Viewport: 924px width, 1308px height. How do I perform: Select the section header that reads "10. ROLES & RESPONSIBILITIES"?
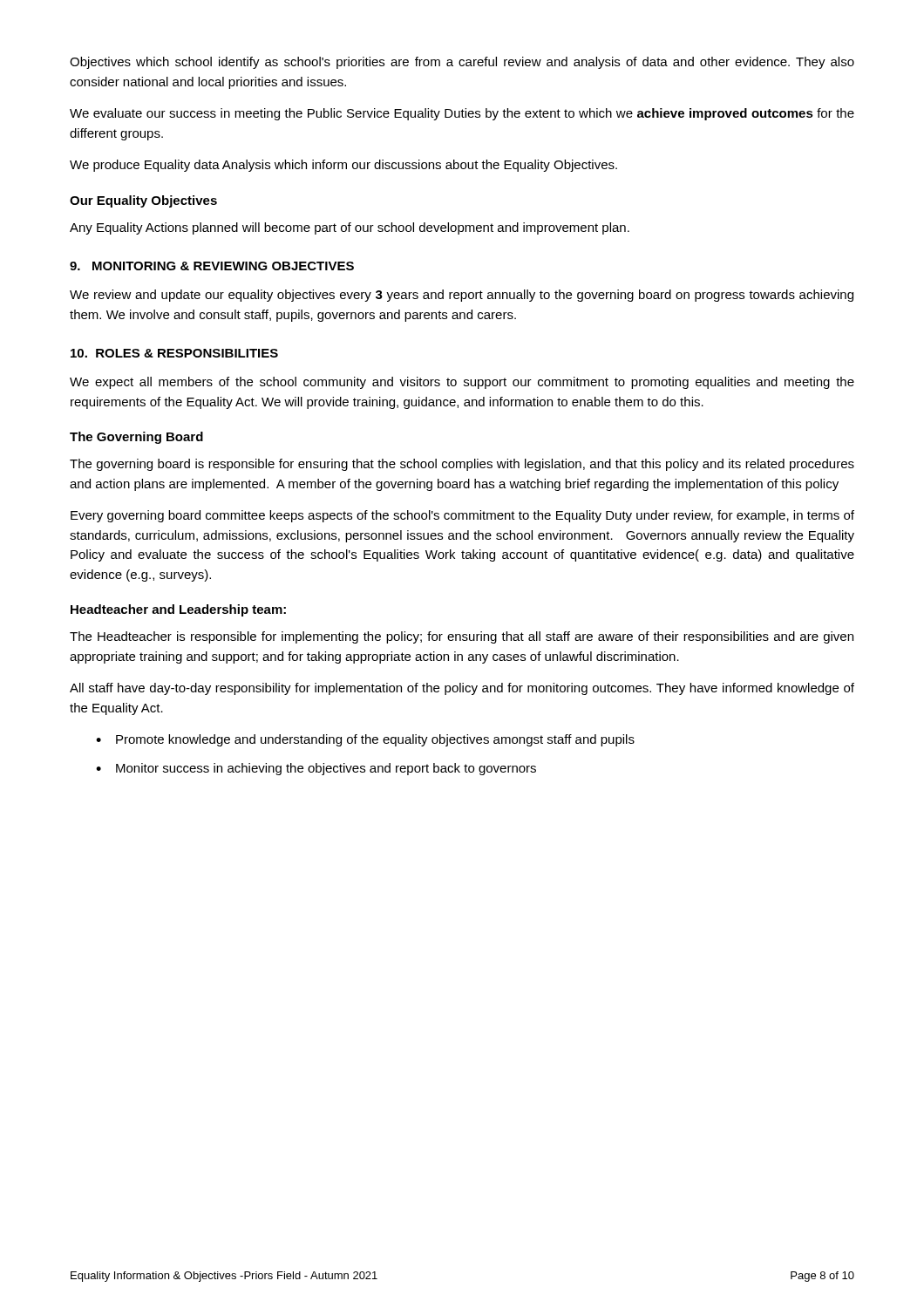coord(174,353)
